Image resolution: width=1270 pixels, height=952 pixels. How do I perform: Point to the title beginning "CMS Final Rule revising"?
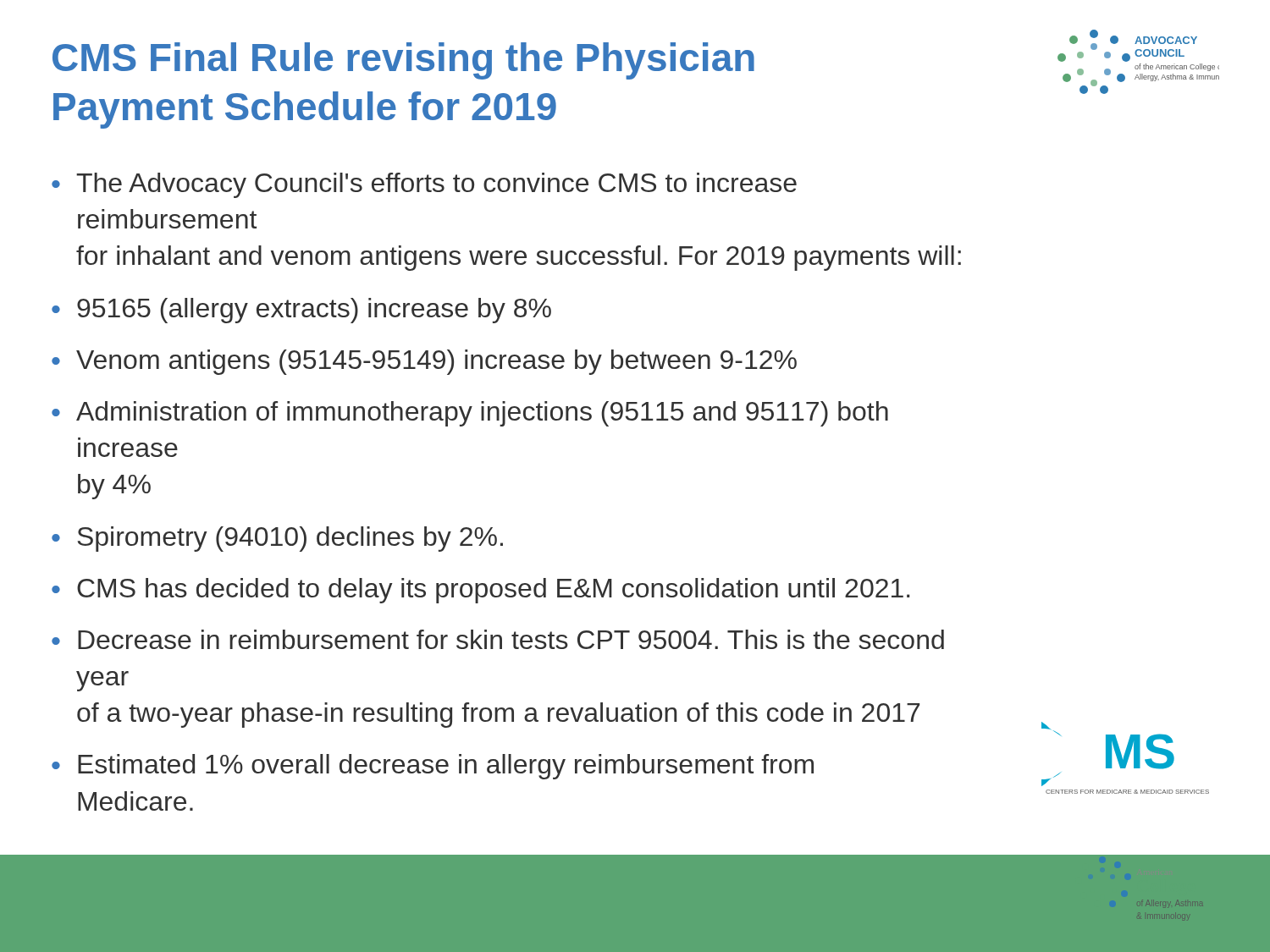pyautogui.click(x=415, y=83)
